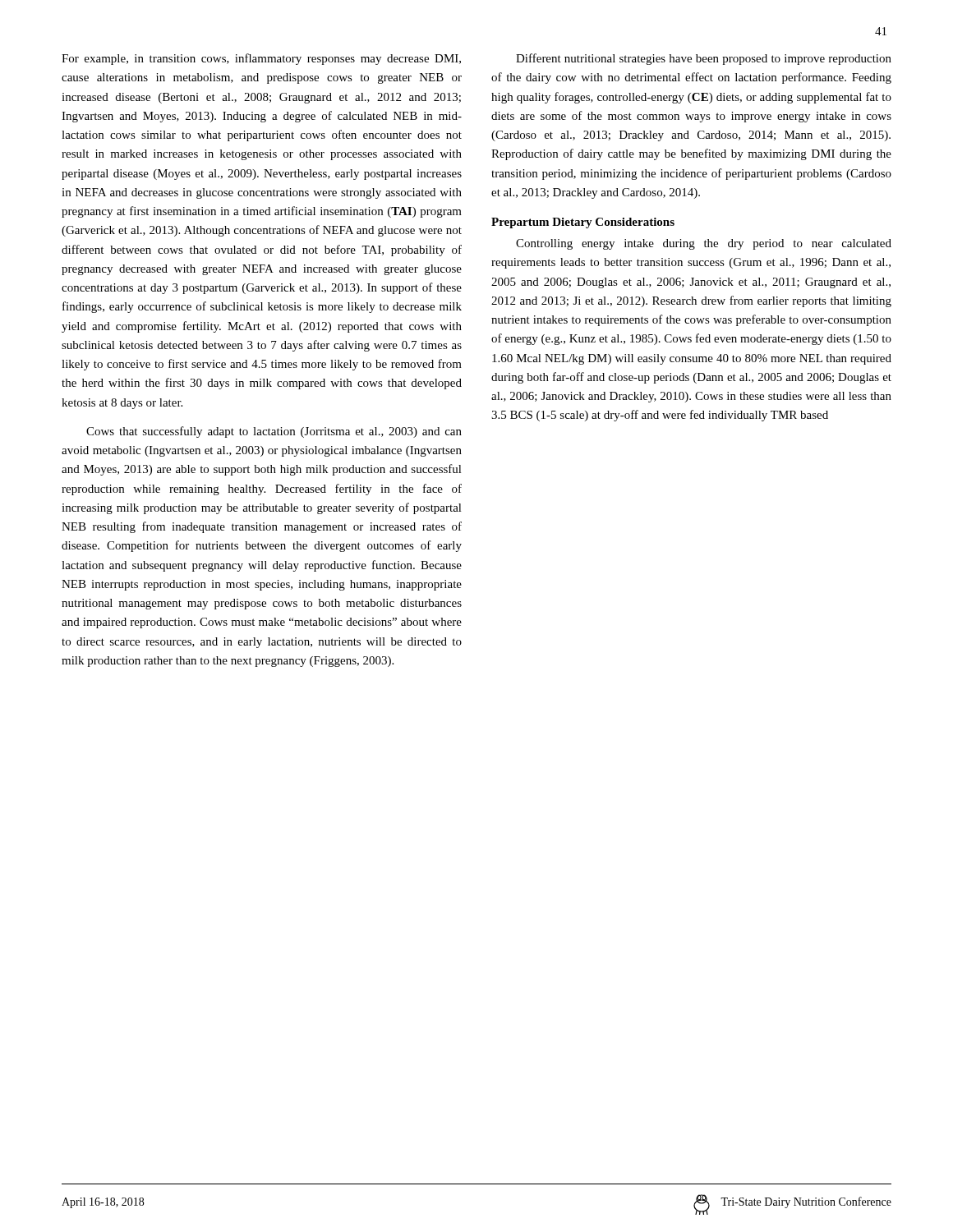This screenshot has height=1232, width=953.
Task: Find a section header
Action: (x=583, y=222)
